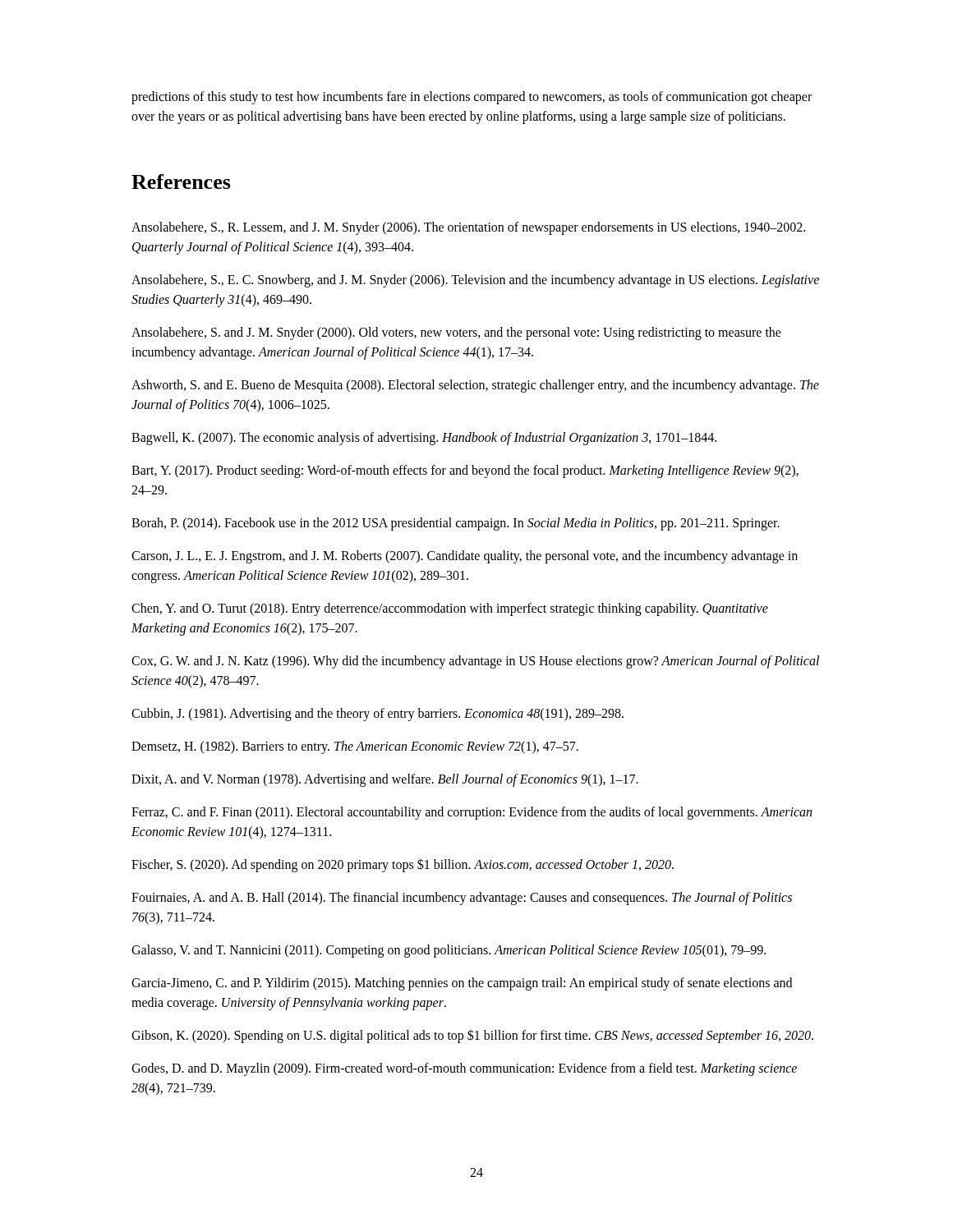The image size is (953, 1232).
Task: Select the list item containing "Carson, J. L., E. J. Engstrom,"
Action: pyautogui.click(x=476, y=566)
